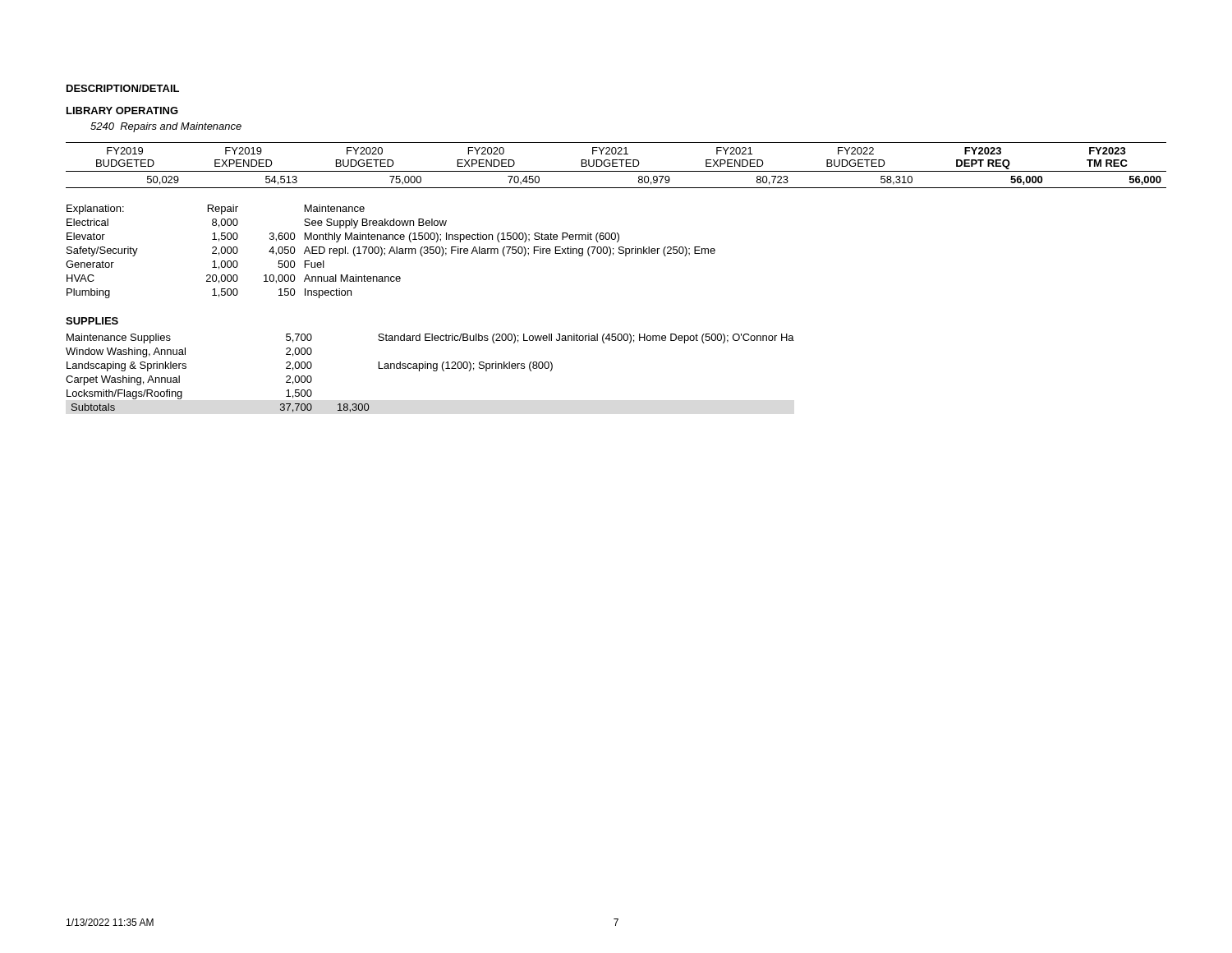
Task: Locate the table with the text "FY2019 BUDGETED"
Action: (616, 165)
